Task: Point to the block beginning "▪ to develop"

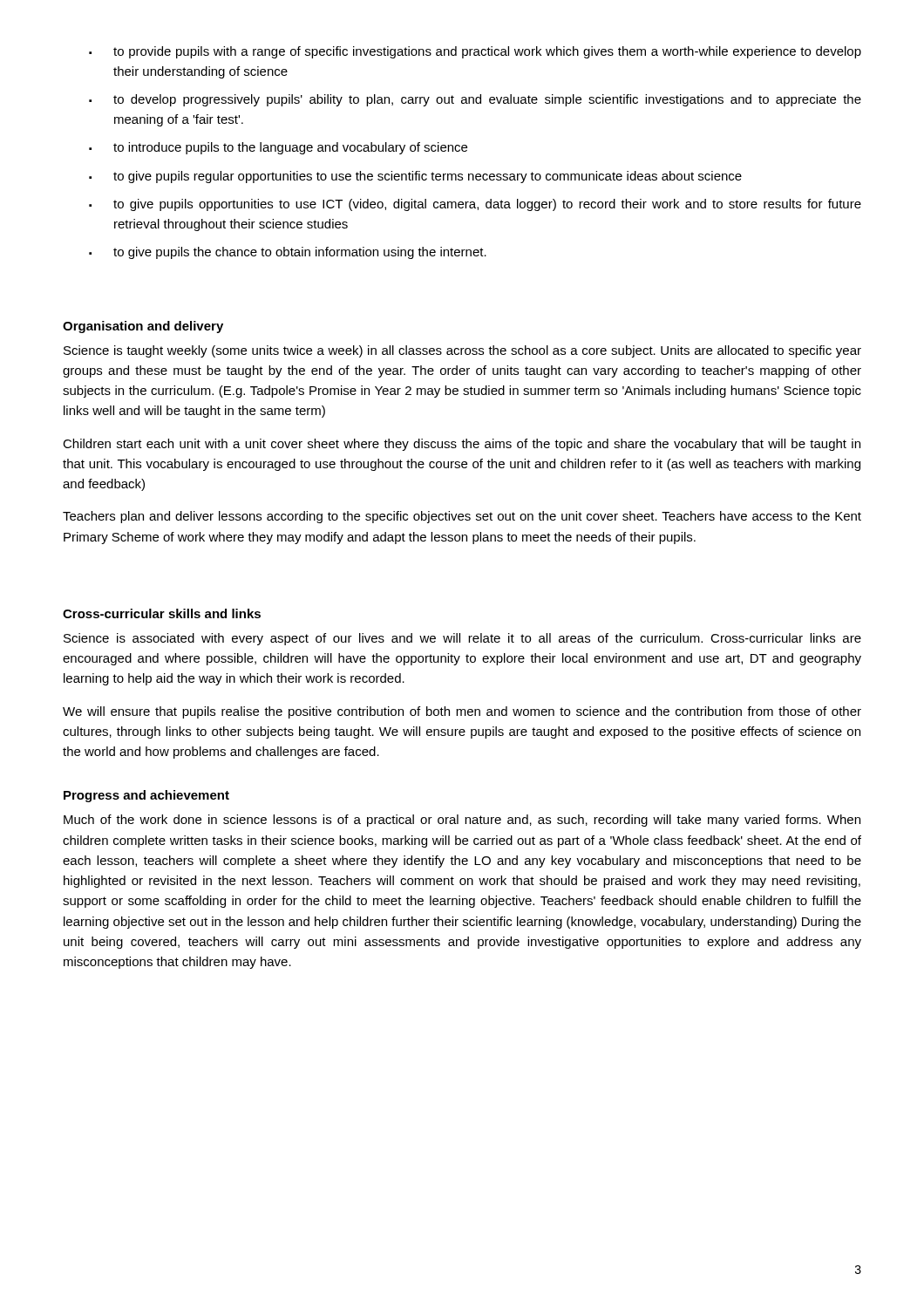Action: tap(475, 109)
